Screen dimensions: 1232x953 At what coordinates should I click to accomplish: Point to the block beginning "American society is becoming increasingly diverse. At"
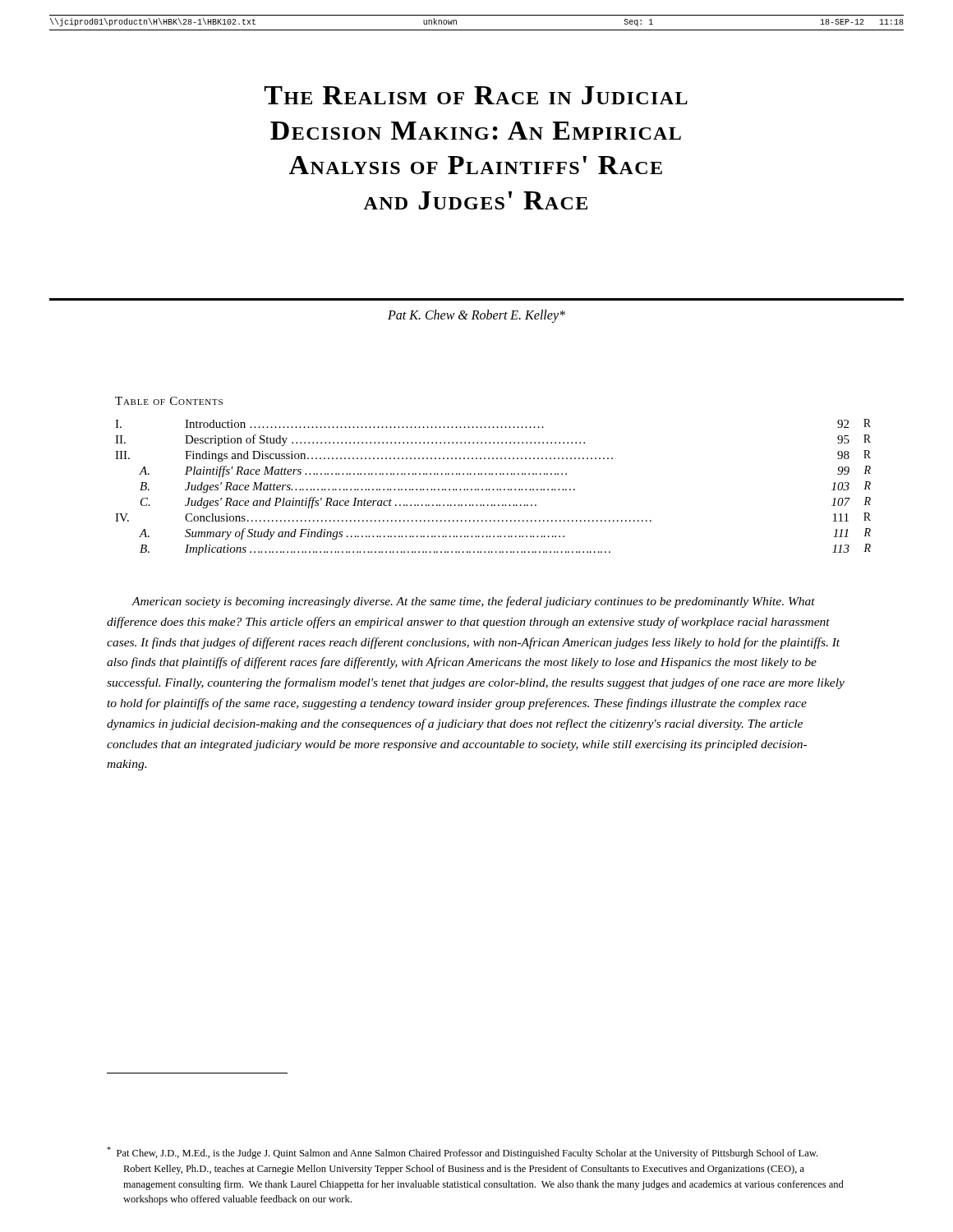476,682
